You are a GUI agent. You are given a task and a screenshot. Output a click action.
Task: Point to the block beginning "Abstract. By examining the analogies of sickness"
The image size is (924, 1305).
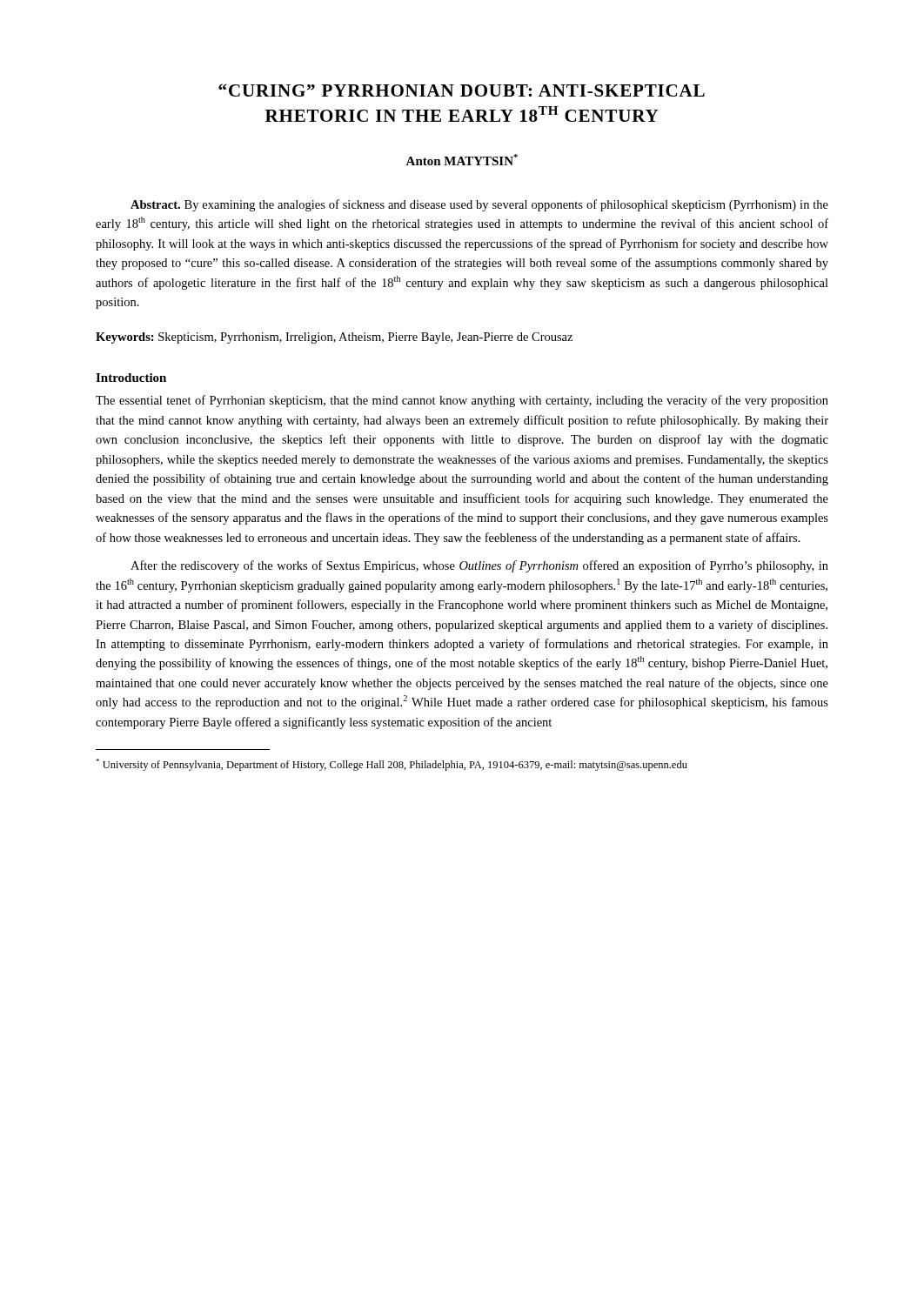pos(462,253)
